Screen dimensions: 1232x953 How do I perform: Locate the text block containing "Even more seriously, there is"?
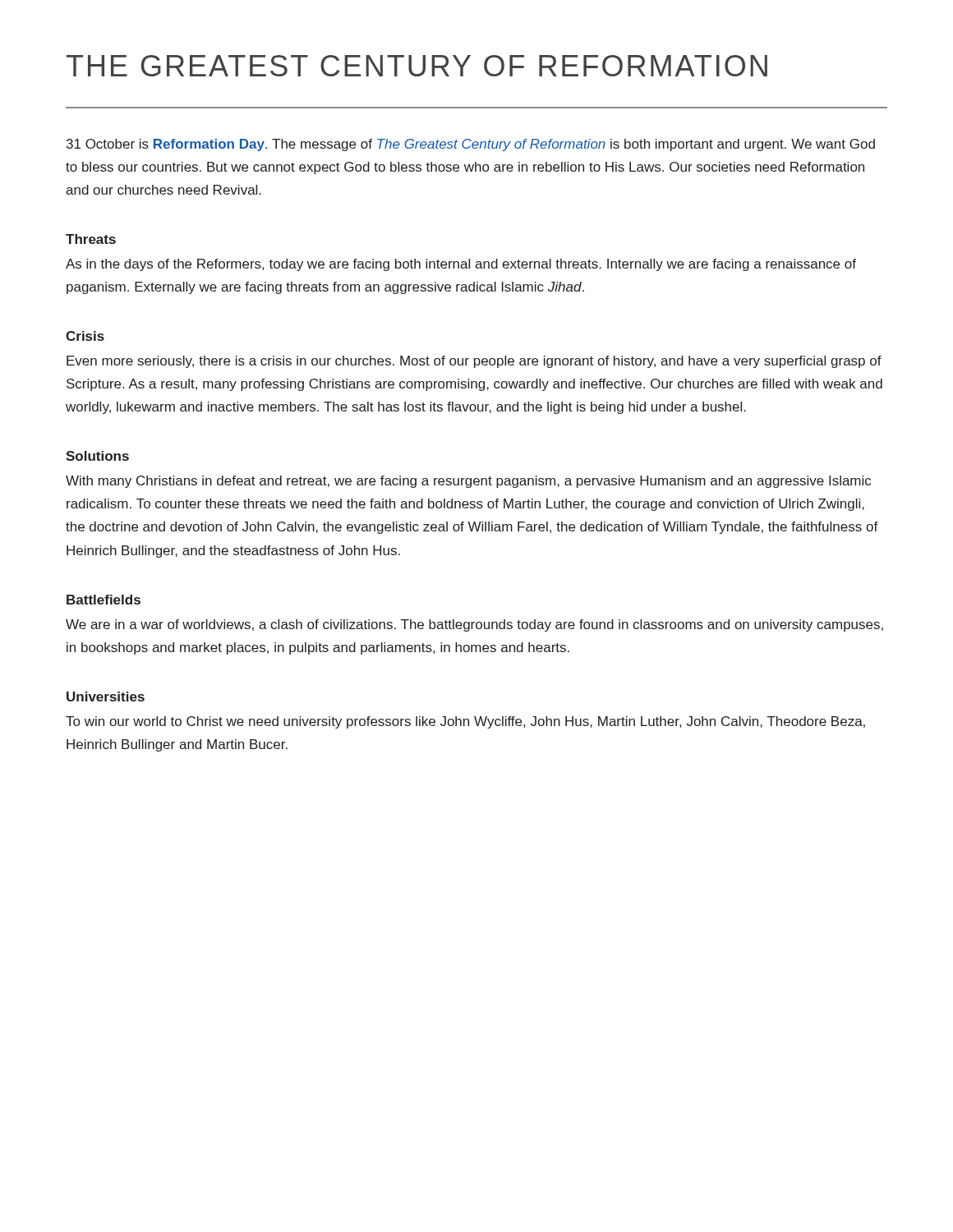coord(474,384)
